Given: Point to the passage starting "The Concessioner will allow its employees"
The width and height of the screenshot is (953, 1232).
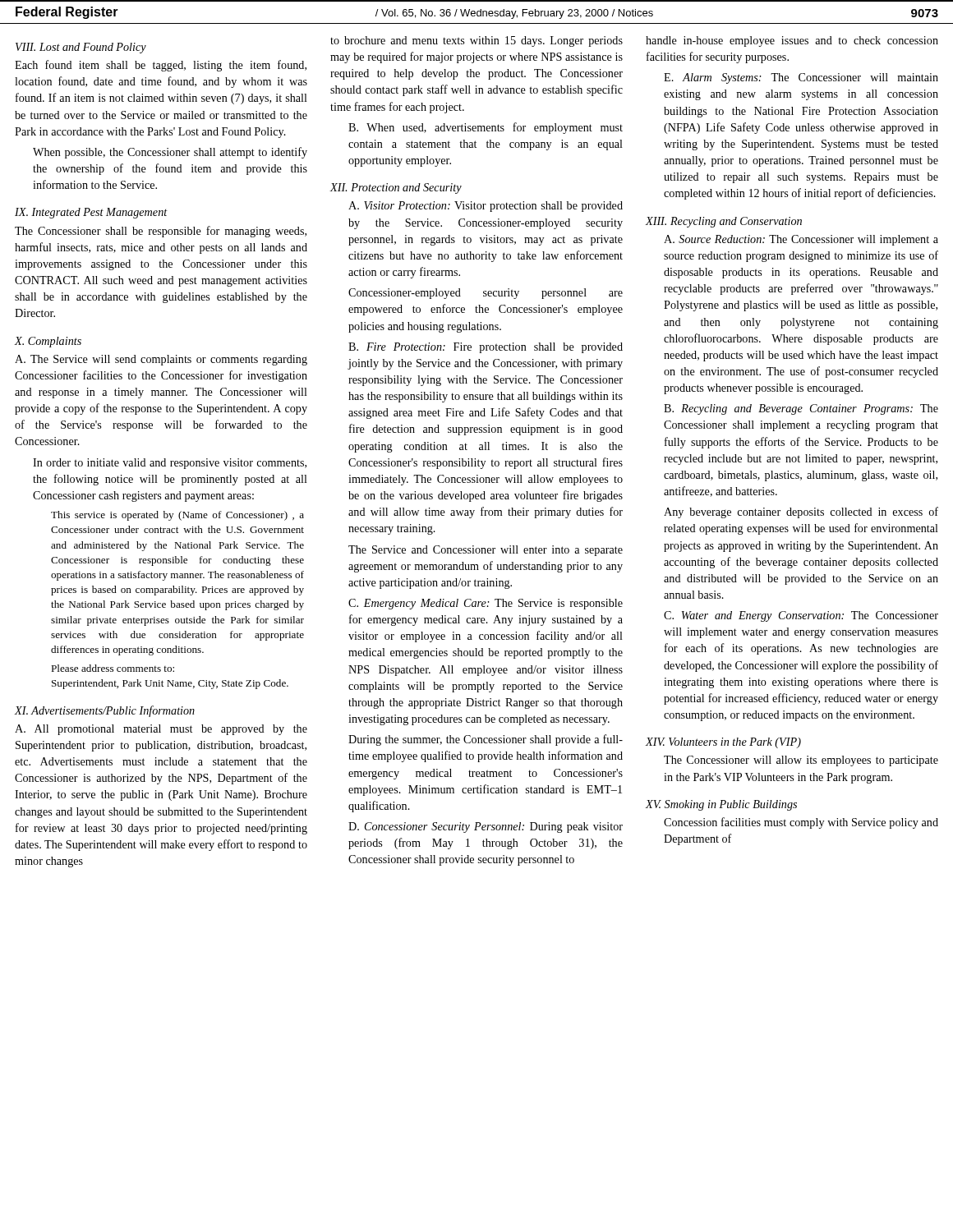Looking at the screenshot, I should click(x=801, y=768).
